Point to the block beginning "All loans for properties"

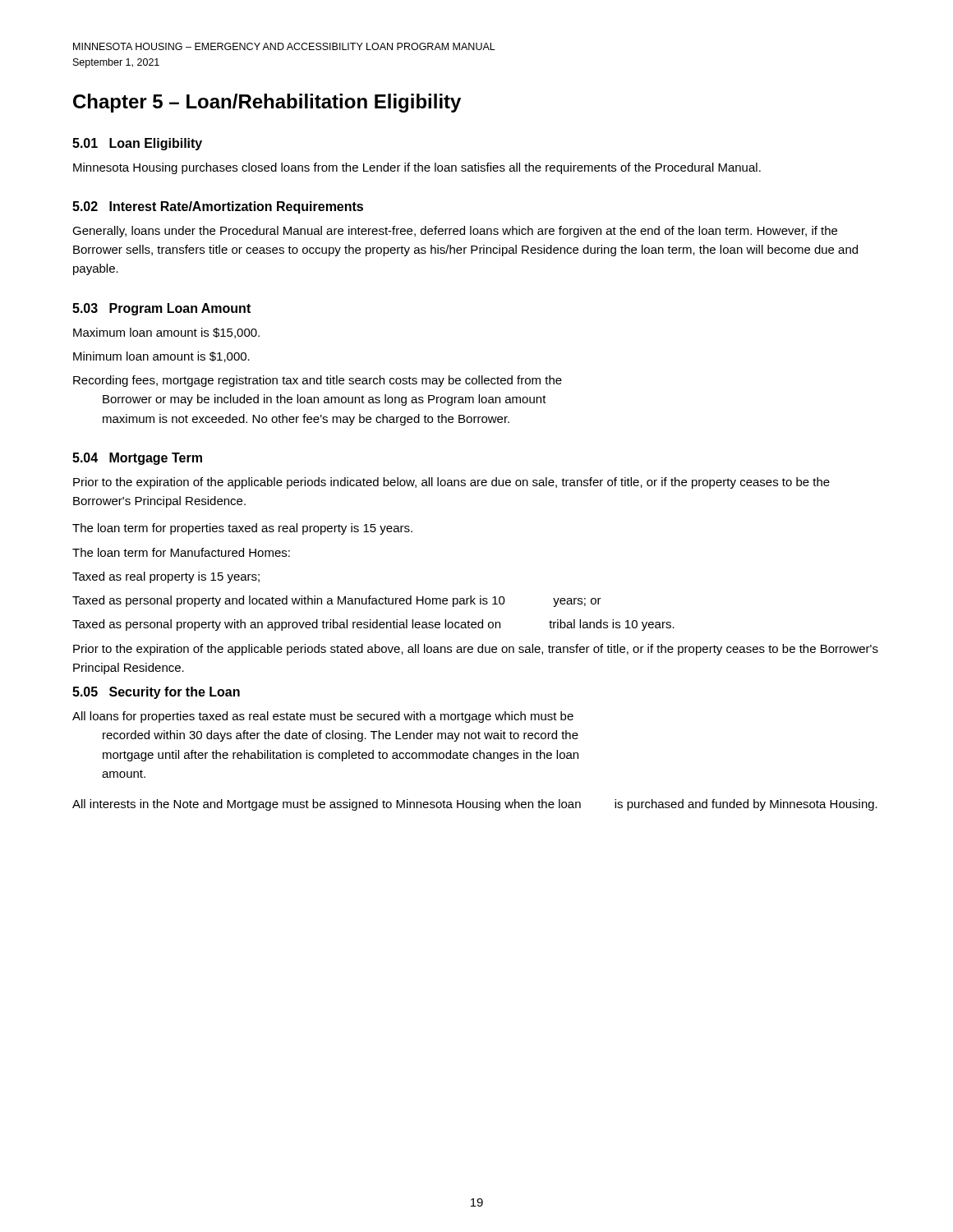tap(326, 746)
